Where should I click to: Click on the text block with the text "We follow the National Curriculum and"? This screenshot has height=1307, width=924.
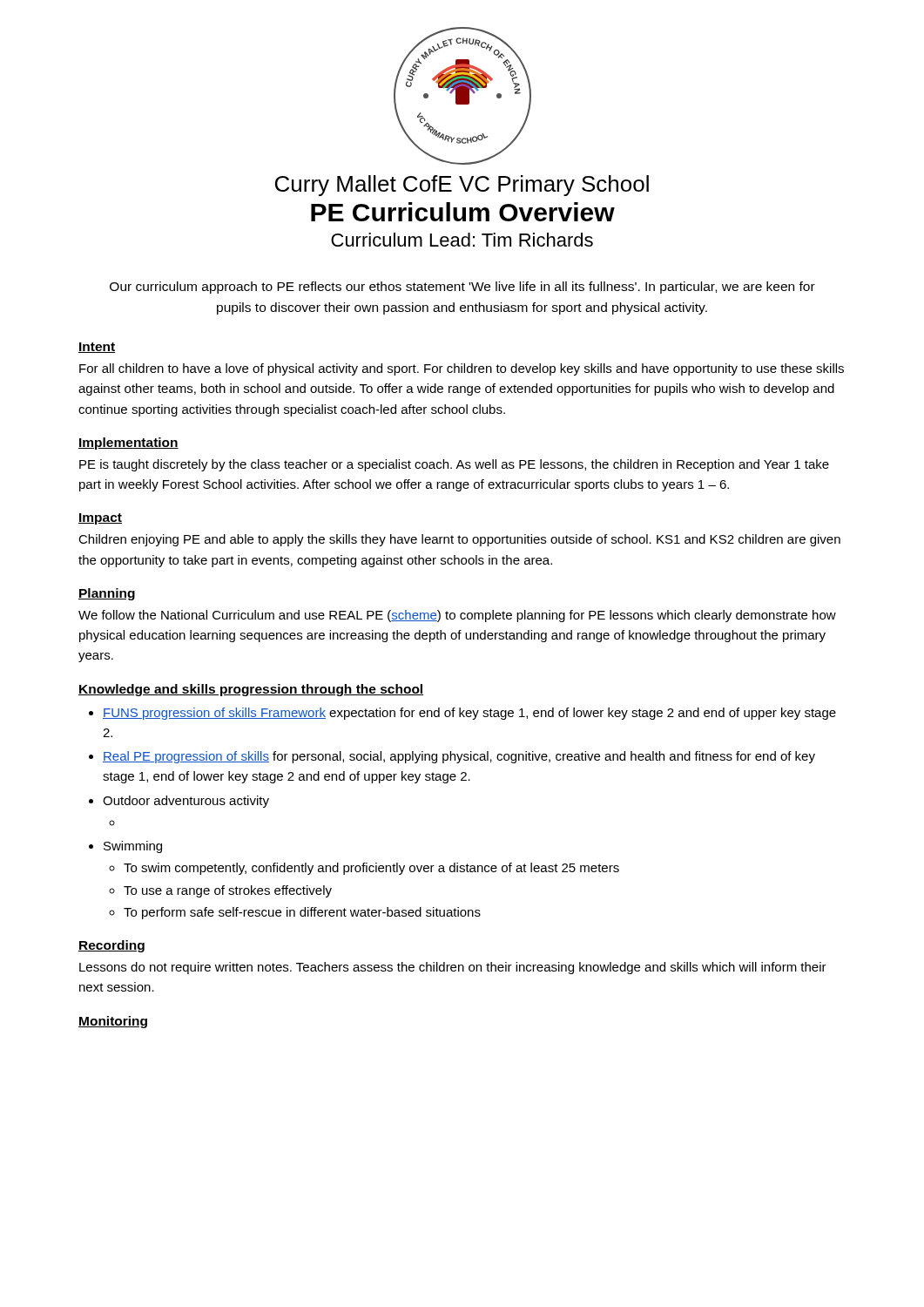[457, 635]
